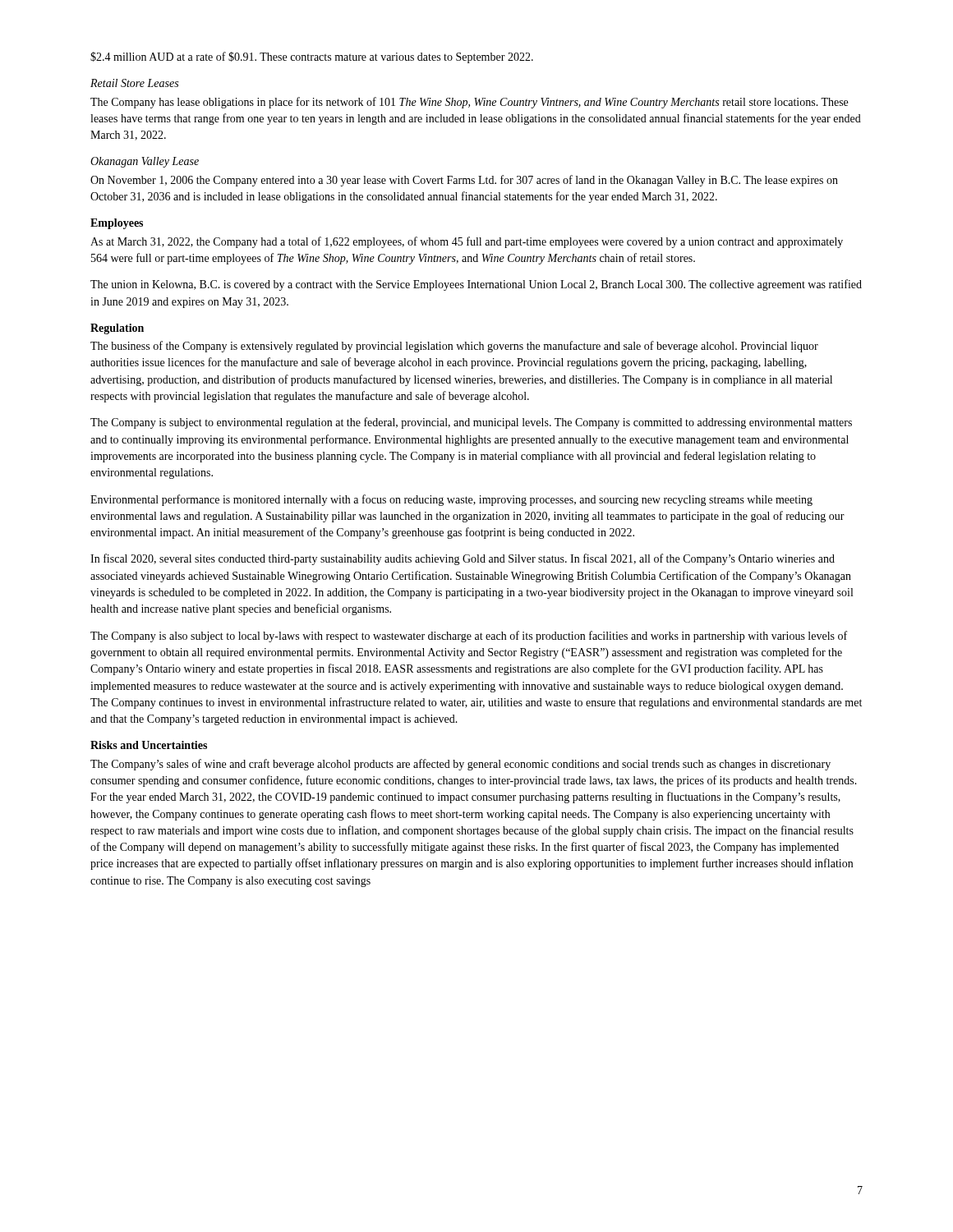This screenshot has width=953, height=1232.
Task: Click on the text starting "Environmental performance is monitored internally with a"
Action: pyautogui.click(x=476, y=517)
